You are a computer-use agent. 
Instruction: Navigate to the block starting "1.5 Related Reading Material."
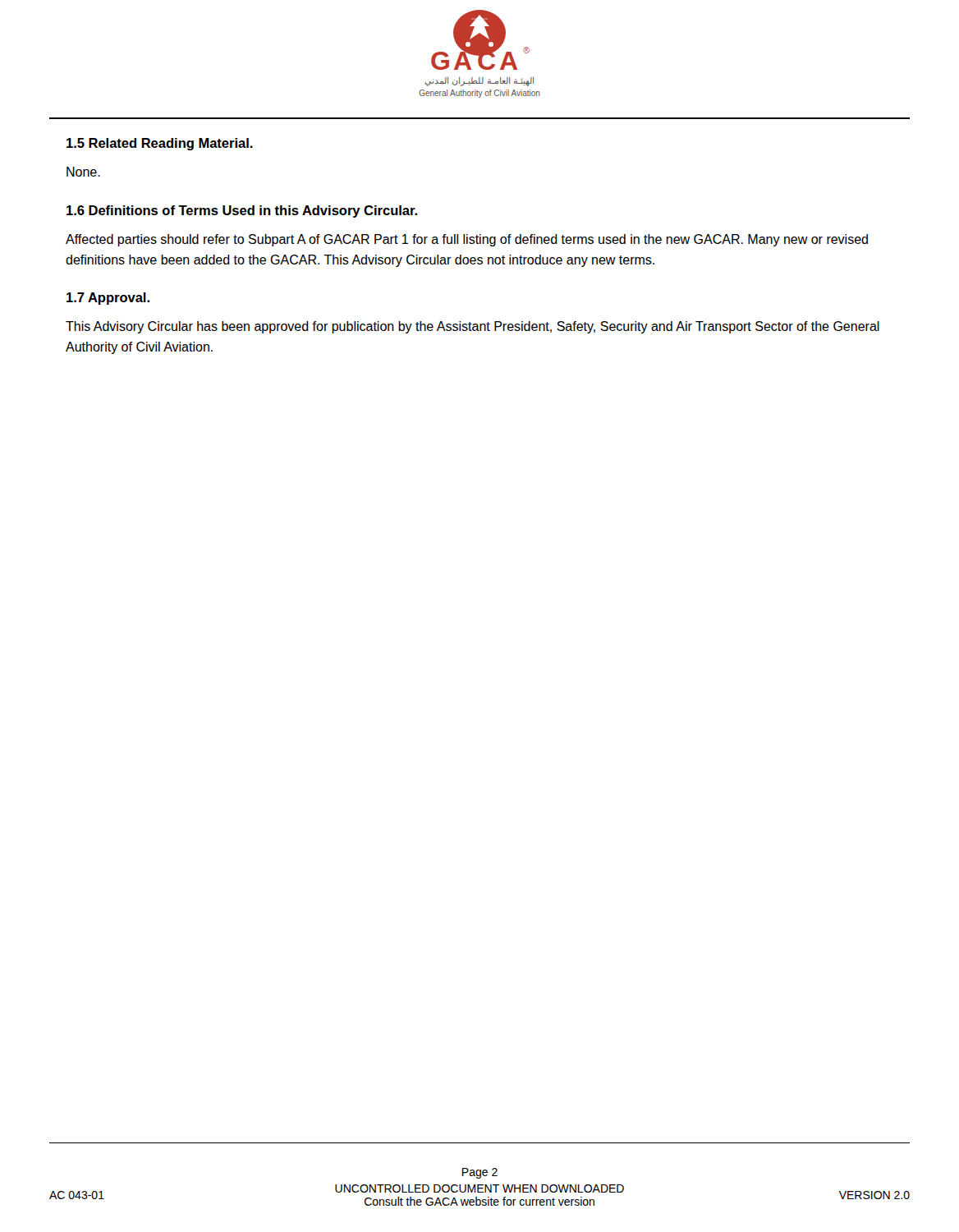pyautogui.click(x=159, y=143)
